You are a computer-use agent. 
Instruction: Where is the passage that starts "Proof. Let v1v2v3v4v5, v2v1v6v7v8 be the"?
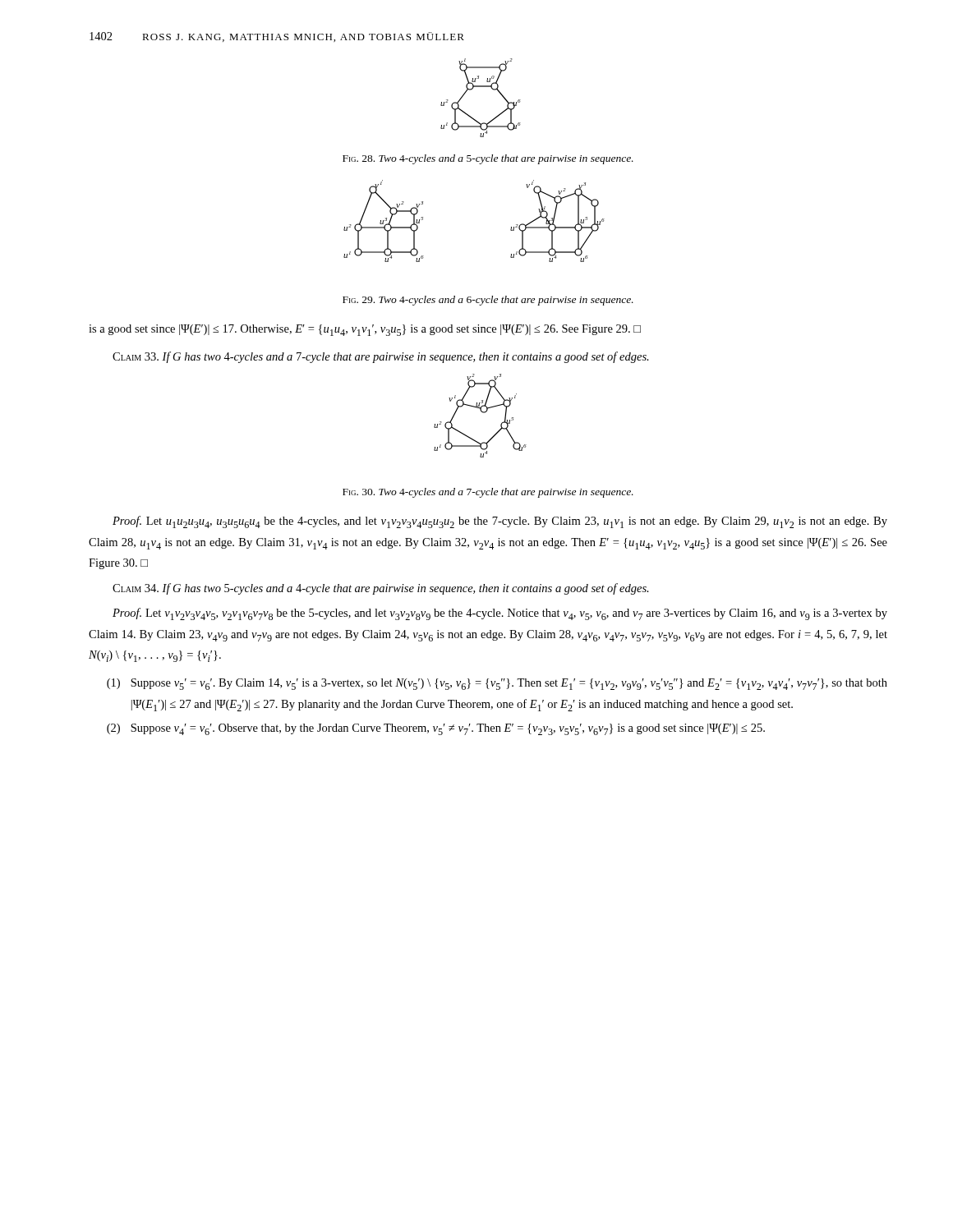point(488,636)
